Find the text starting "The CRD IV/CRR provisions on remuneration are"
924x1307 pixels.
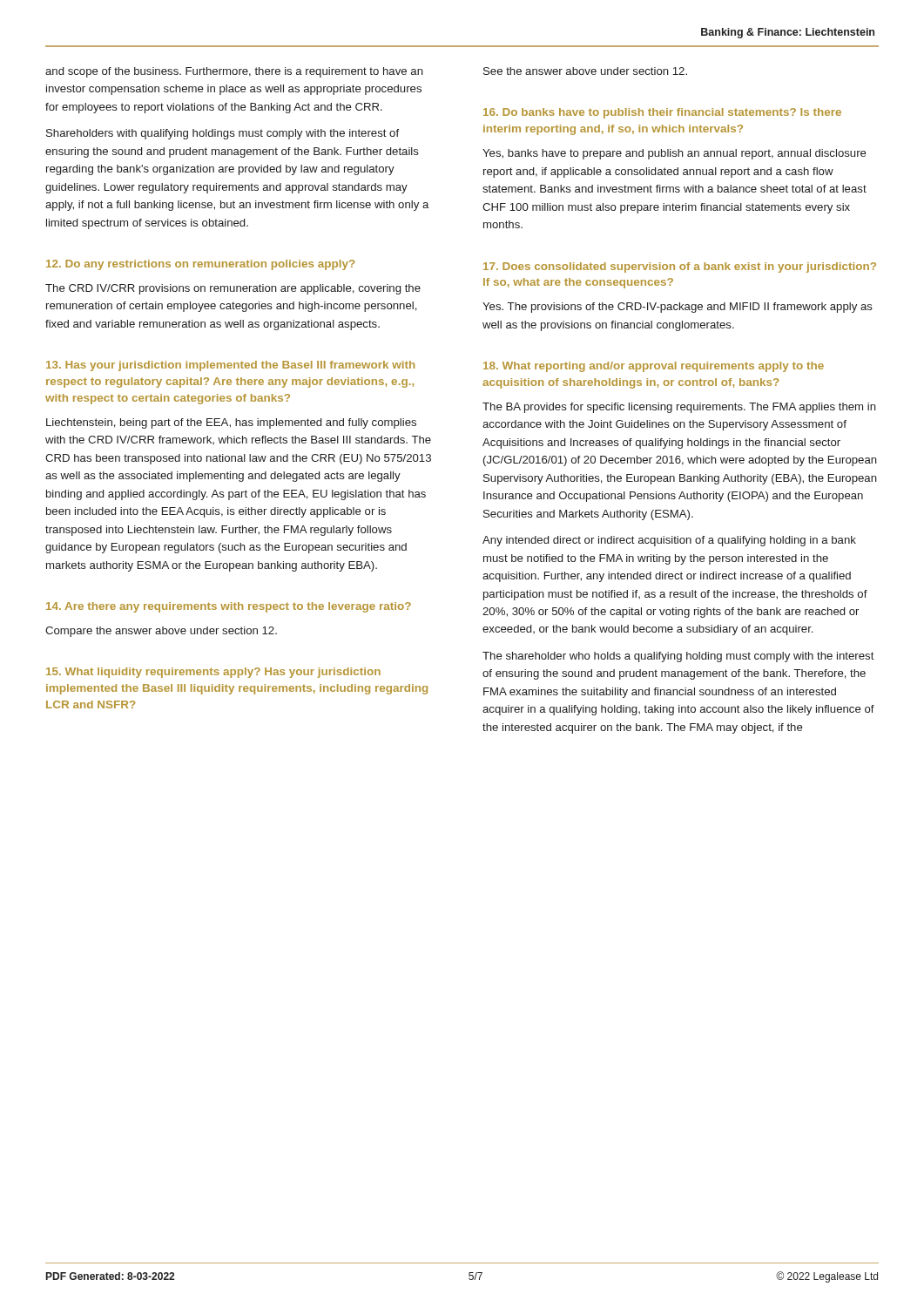pyautogui.click(x=233, y=306)
